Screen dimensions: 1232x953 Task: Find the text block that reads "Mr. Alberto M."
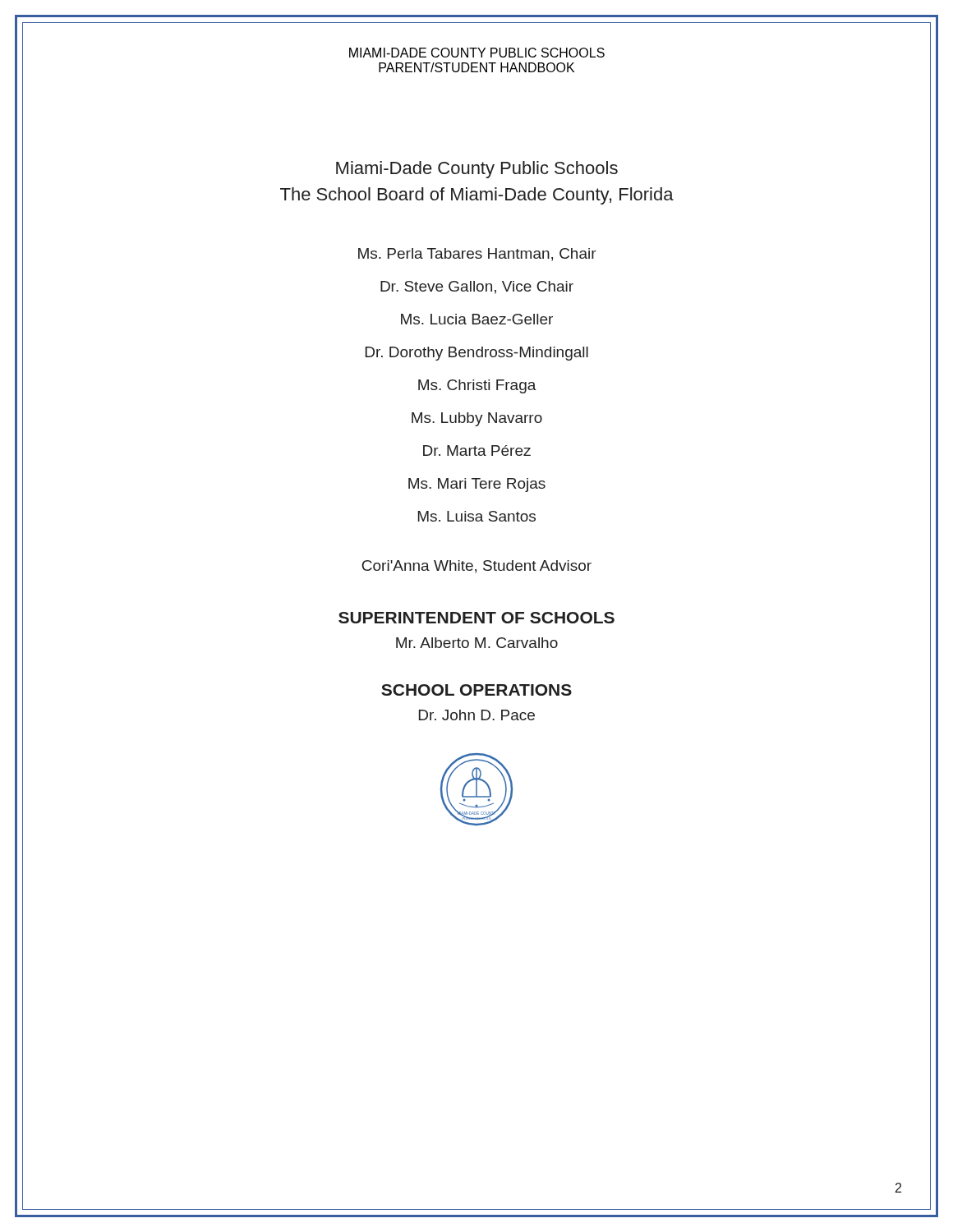(476, 643)
